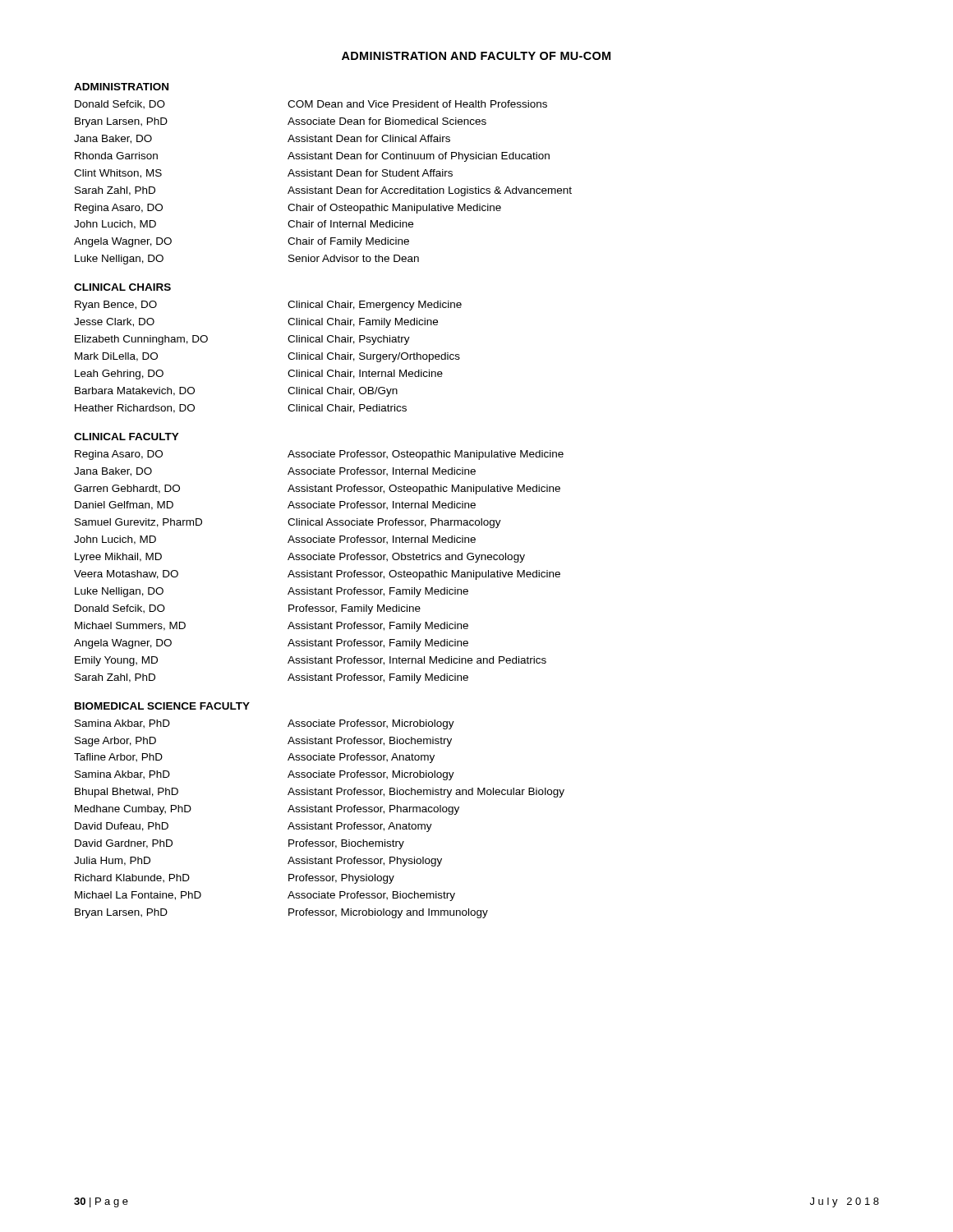Click on the element starting "Richard Klabunde, PhDProfessor, Physiology"
This screenshot has height=1232, width=953.
point(132,878)
